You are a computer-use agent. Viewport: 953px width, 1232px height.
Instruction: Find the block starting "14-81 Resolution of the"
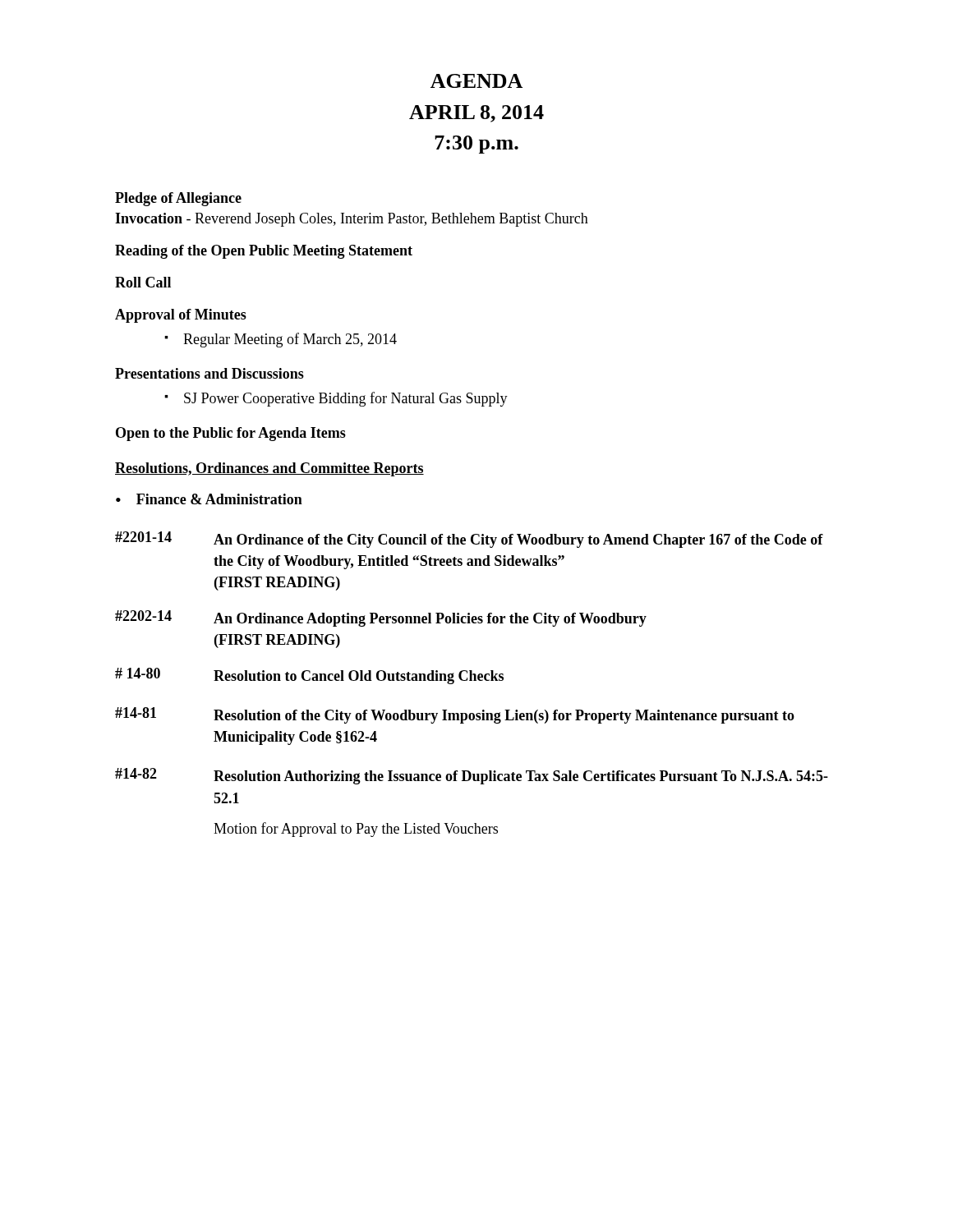coord(476,726)
